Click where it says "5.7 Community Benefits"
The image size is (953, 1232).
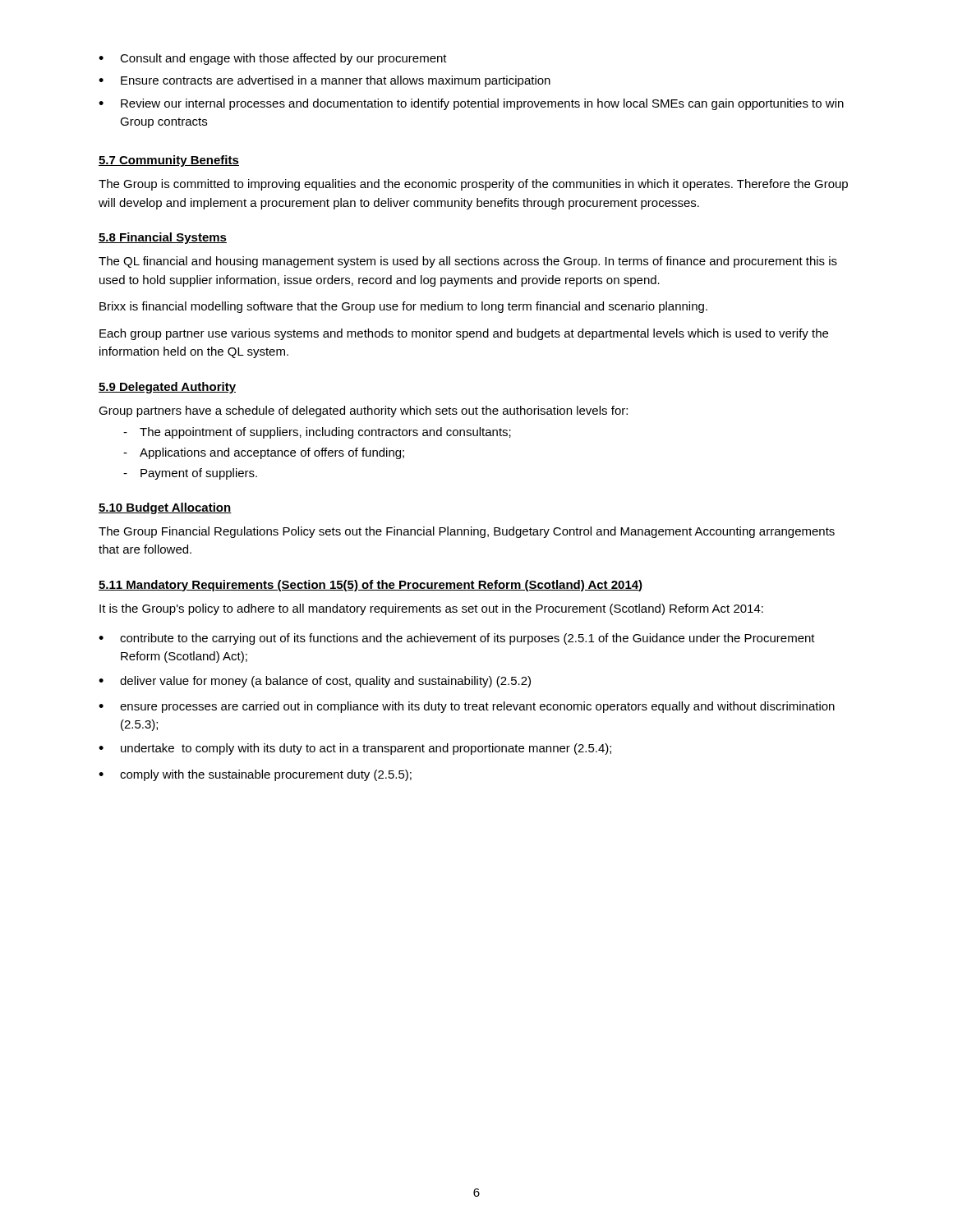(x=169, y=160)
